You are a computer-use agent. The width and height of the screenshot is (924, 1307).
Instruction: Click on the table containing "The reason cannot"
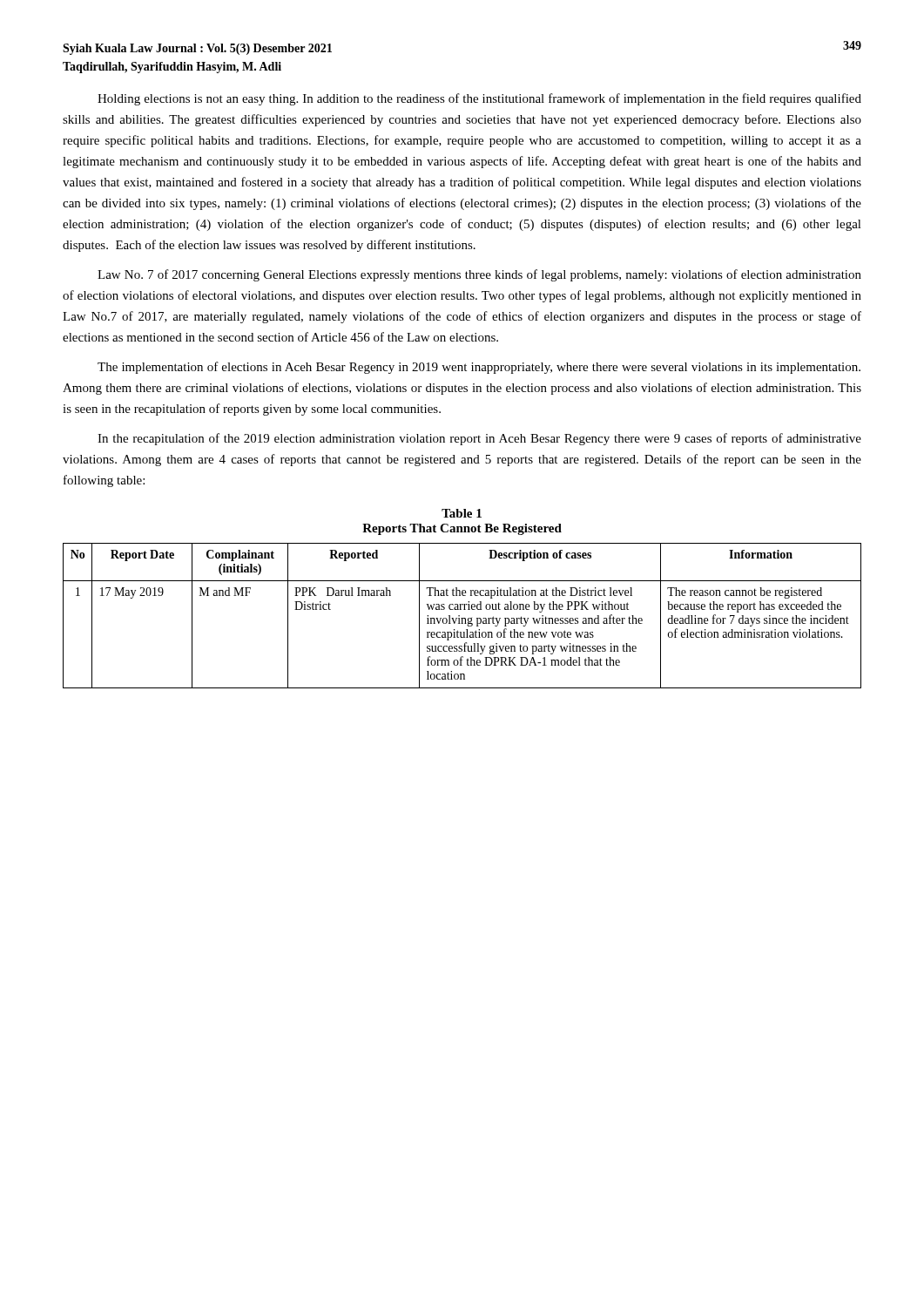pos(462,616)
